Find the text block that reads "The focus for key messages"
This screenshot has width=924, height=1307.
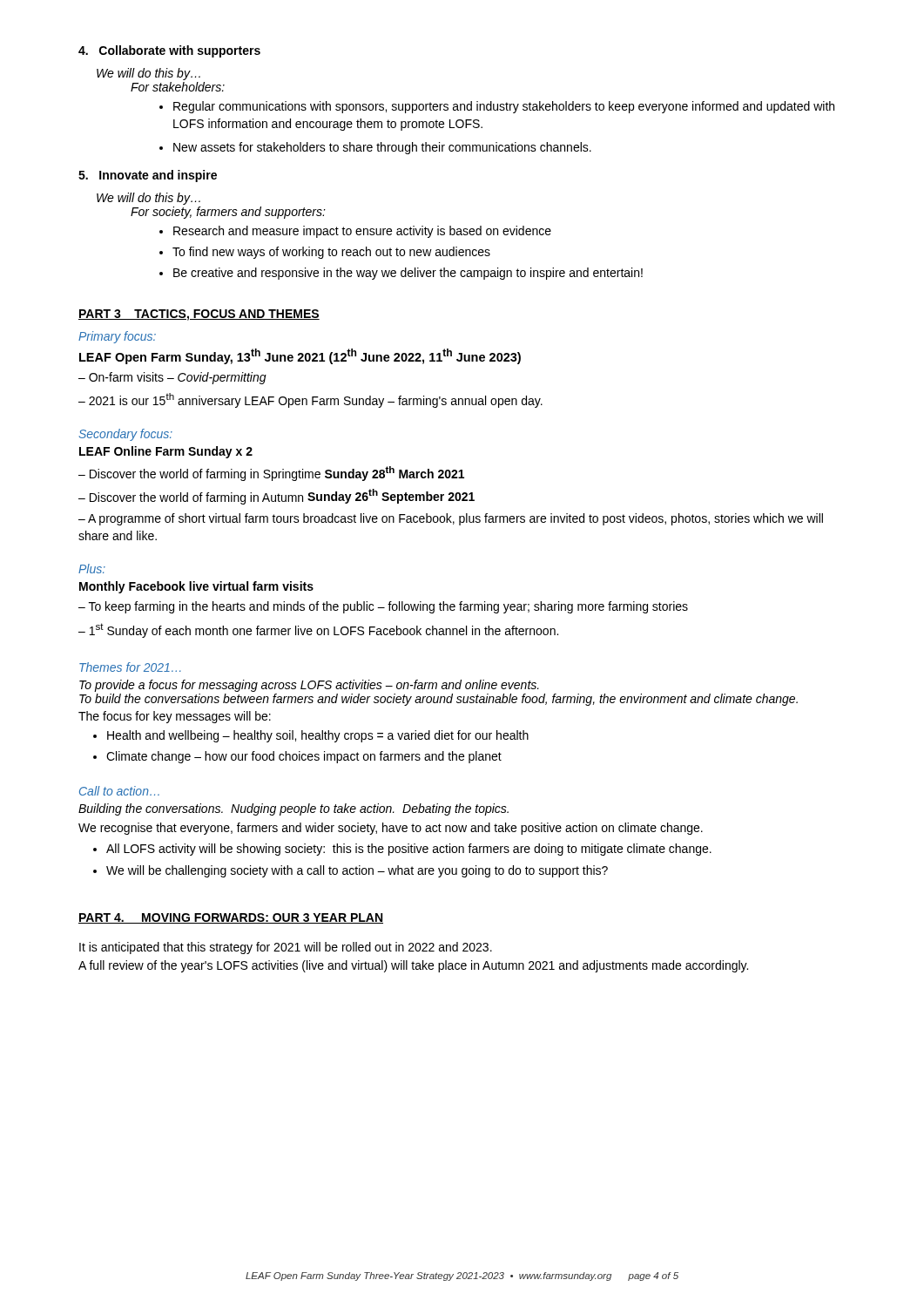click(175, 716)
